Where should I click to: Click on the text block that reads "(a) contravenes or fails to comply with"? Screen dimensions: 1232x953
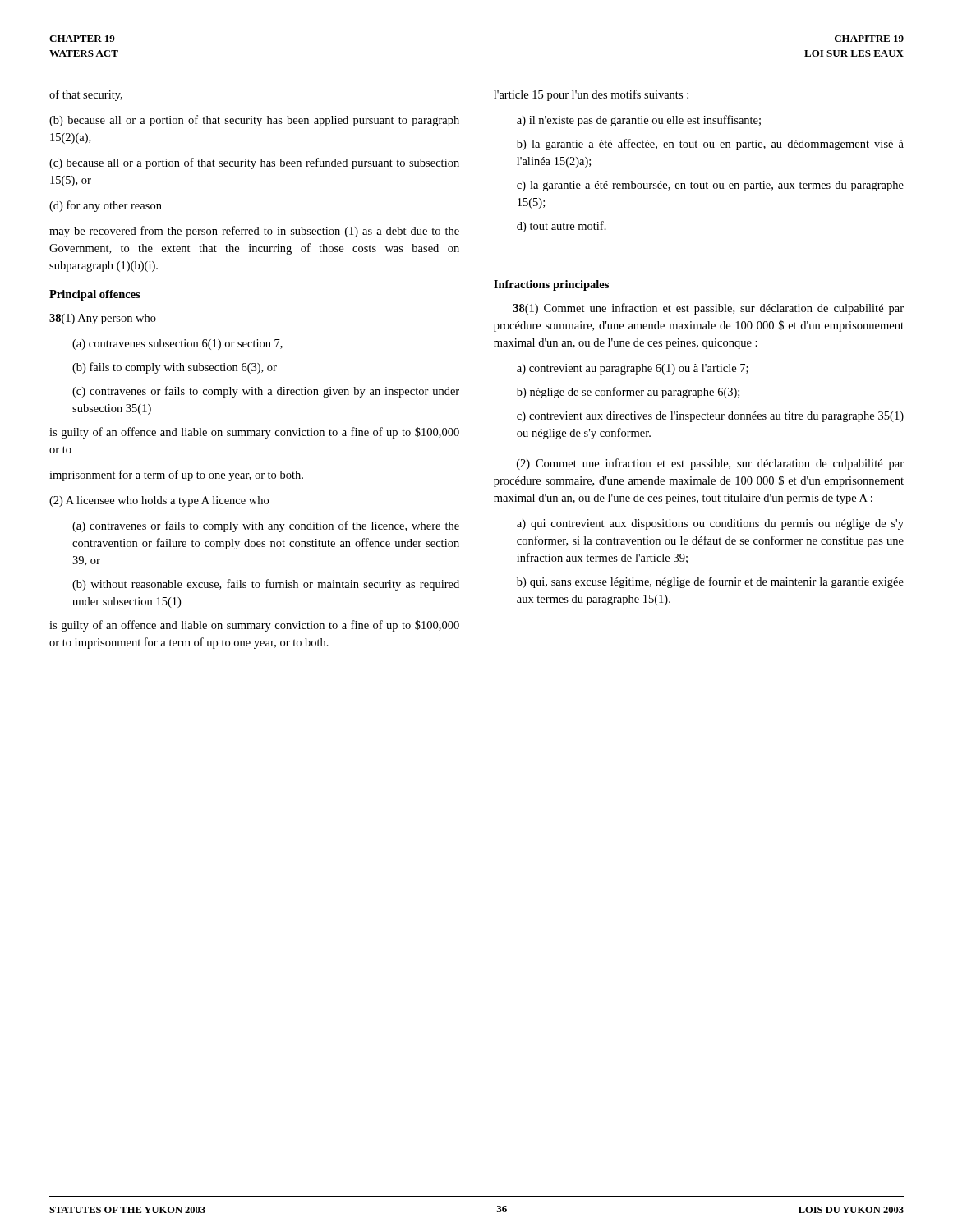pyautogui.click(x=266, y=543)
